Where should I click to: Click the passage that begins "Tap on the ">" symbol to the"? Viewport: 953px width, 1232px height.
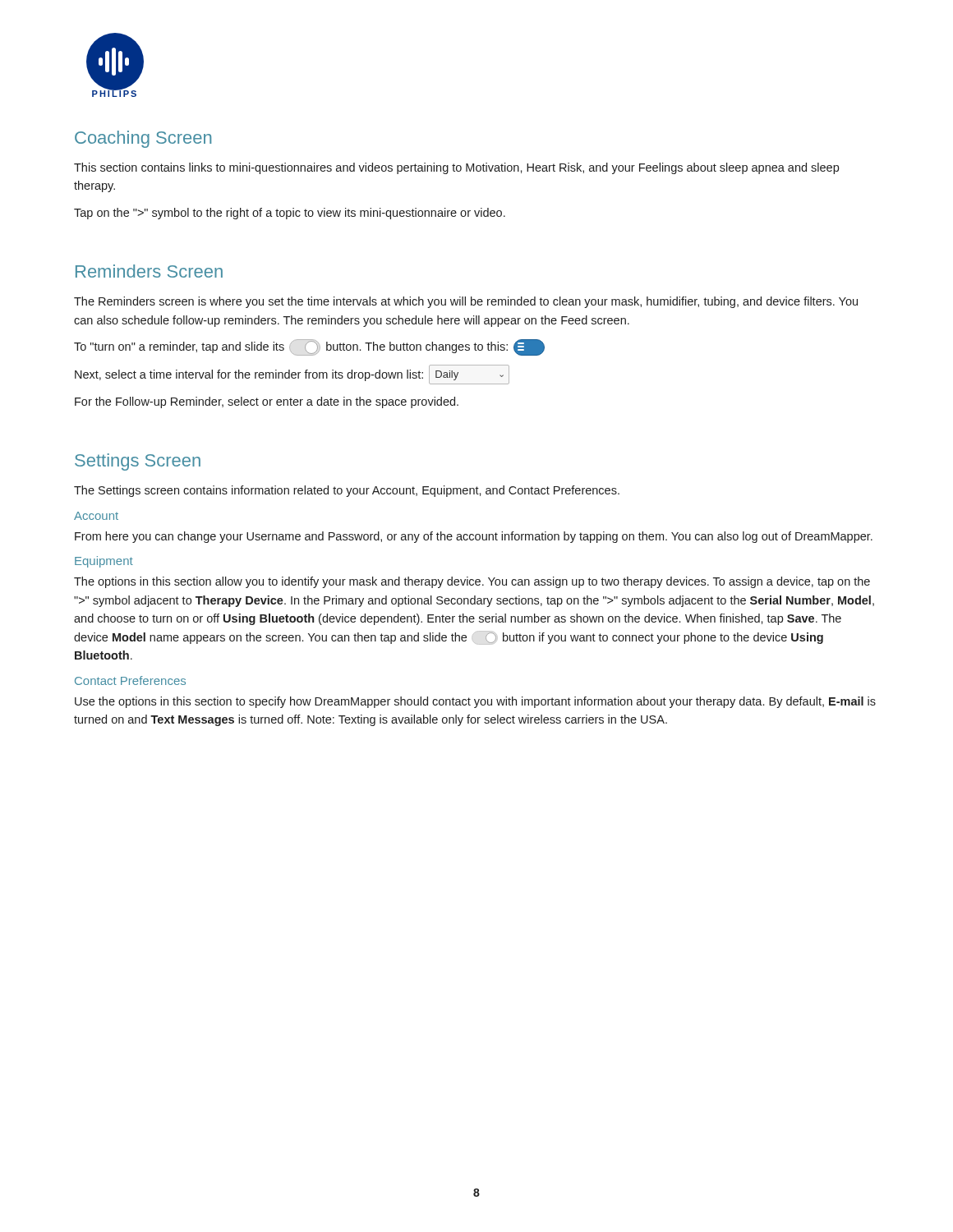[x=476, y=213]
